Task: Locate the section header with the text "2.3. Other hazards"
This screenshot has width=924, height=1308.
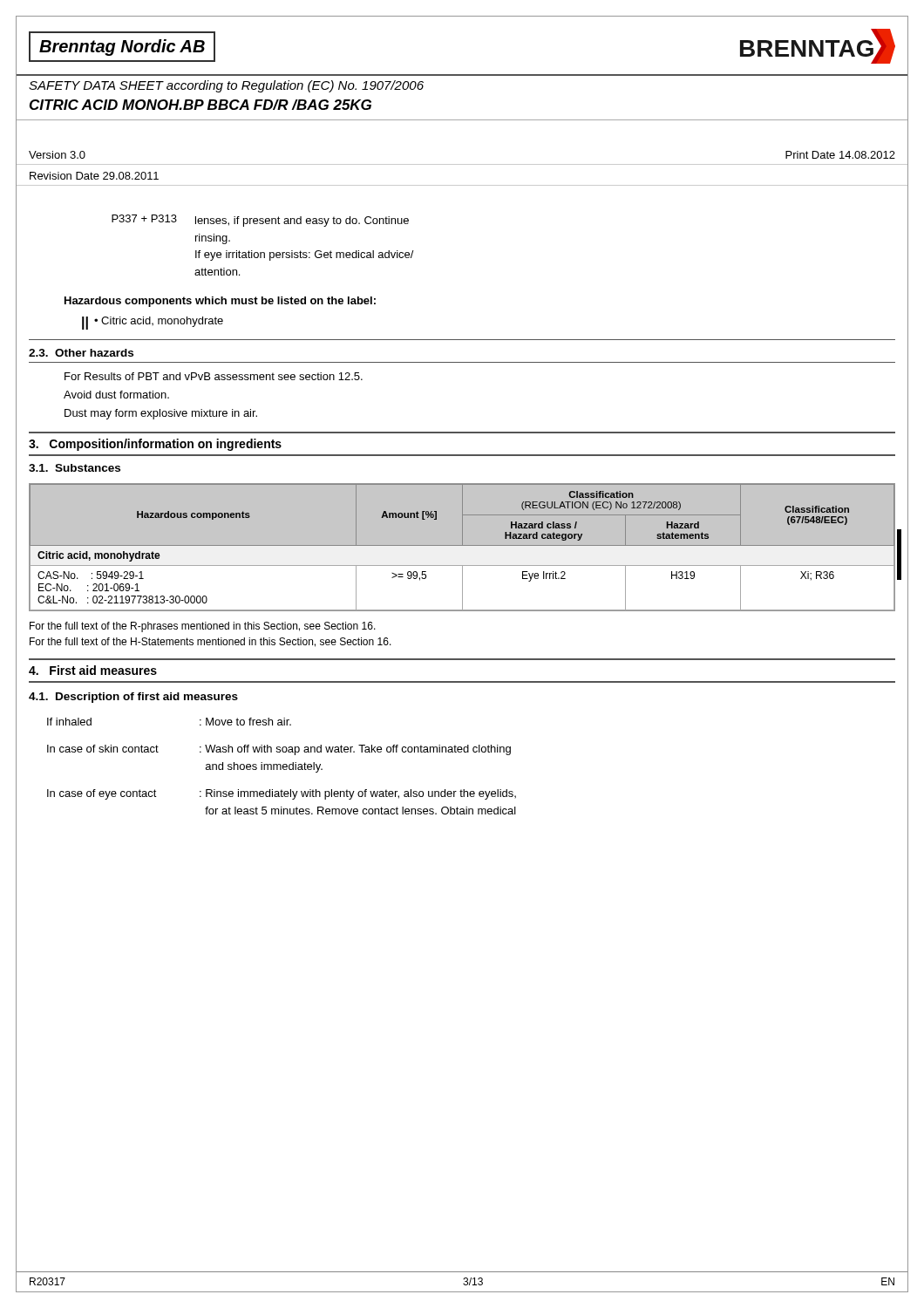Action: pyautogui.click(x=81, y=353)
